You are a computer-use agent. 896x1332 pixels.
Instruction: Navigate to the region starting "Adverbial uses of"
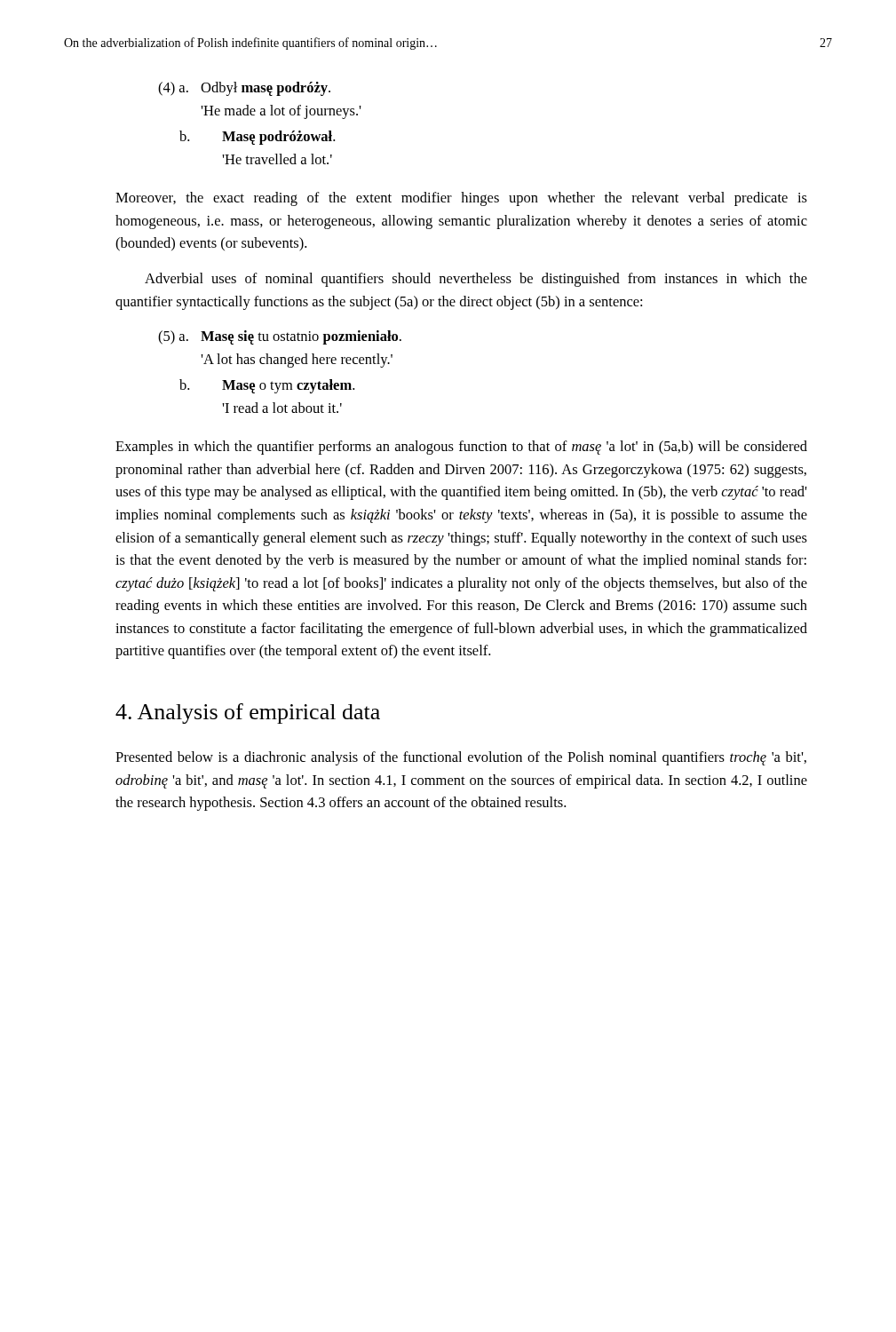click(x=461, y=290)
